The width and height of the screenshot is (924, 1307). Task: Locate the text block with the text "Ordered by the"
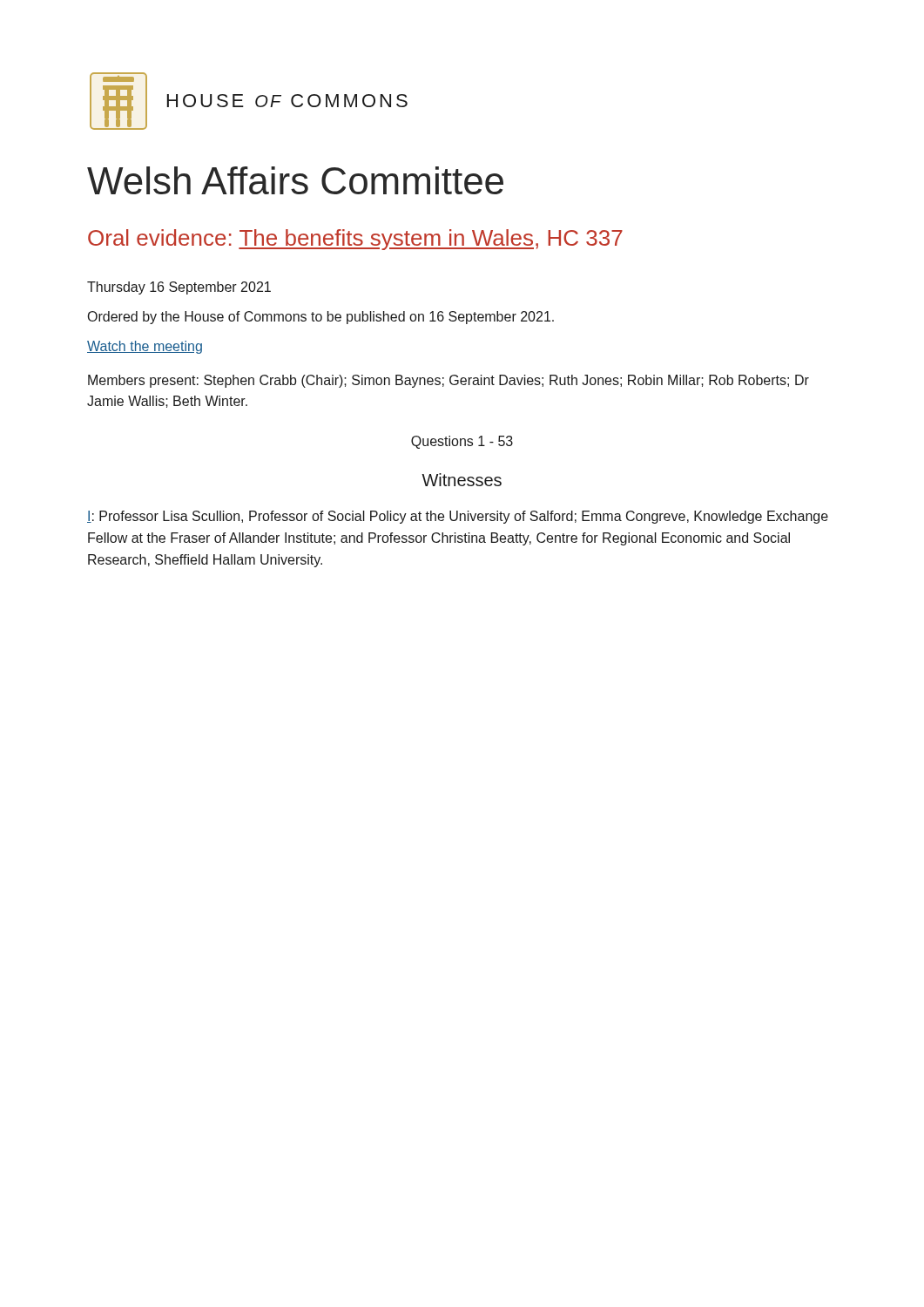(321, 316)
